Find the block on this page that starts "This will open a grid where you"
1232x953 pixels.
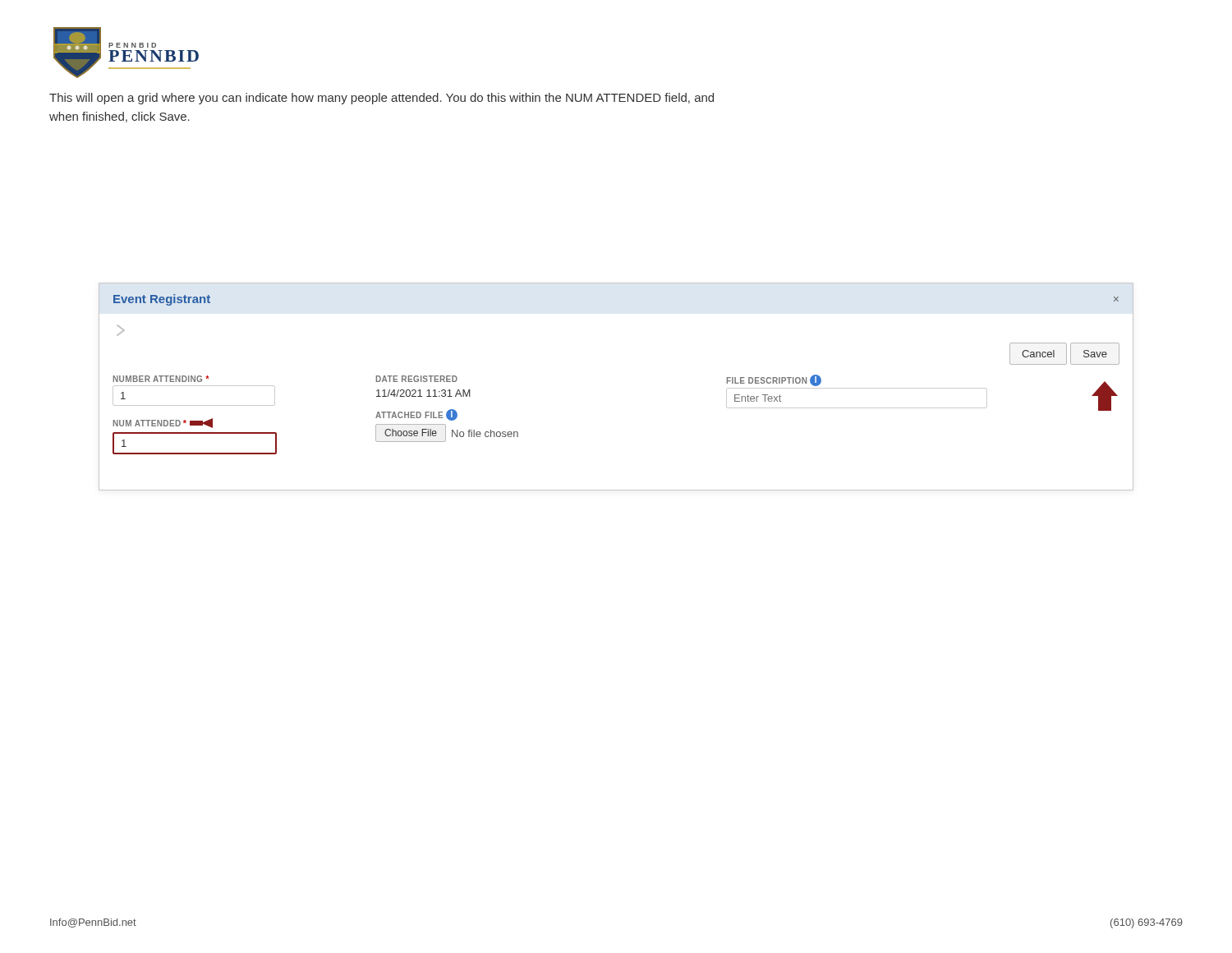click(382, 107)
